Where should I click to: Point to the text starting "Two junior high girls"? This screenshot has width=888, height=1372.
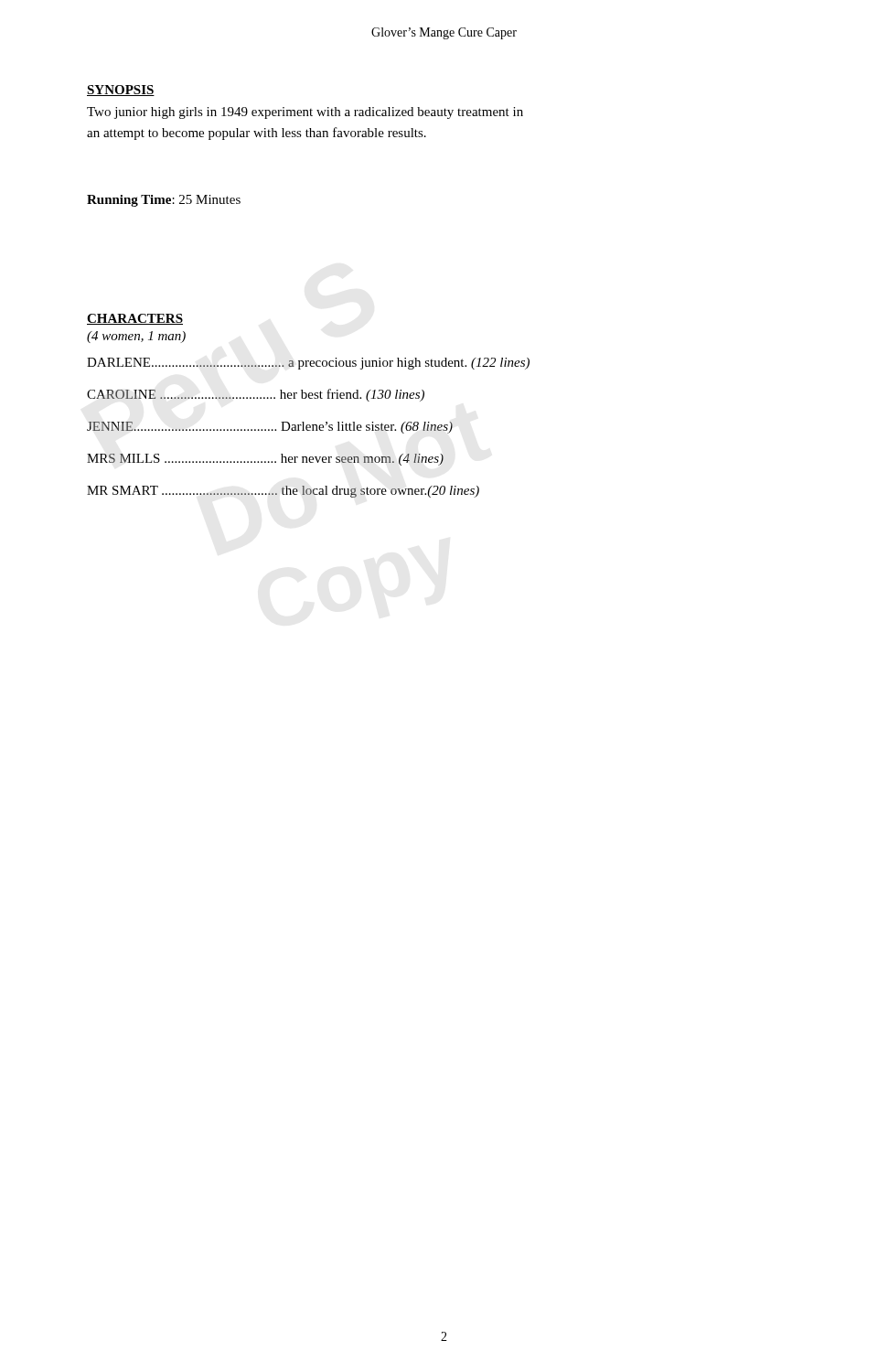(x=305, y=122)
